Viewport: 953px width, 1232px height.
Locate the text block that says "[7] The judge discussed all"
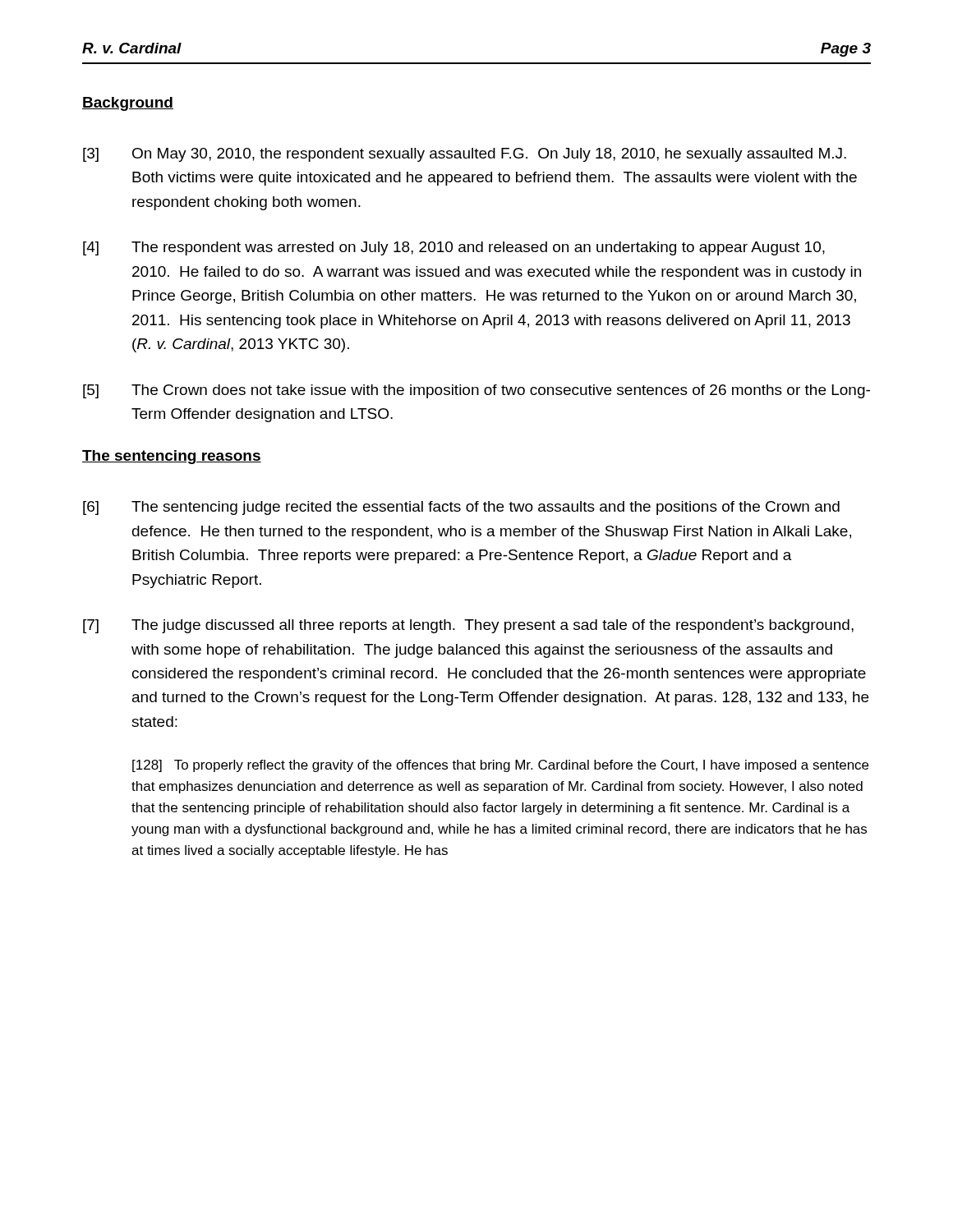pos(476,673)
